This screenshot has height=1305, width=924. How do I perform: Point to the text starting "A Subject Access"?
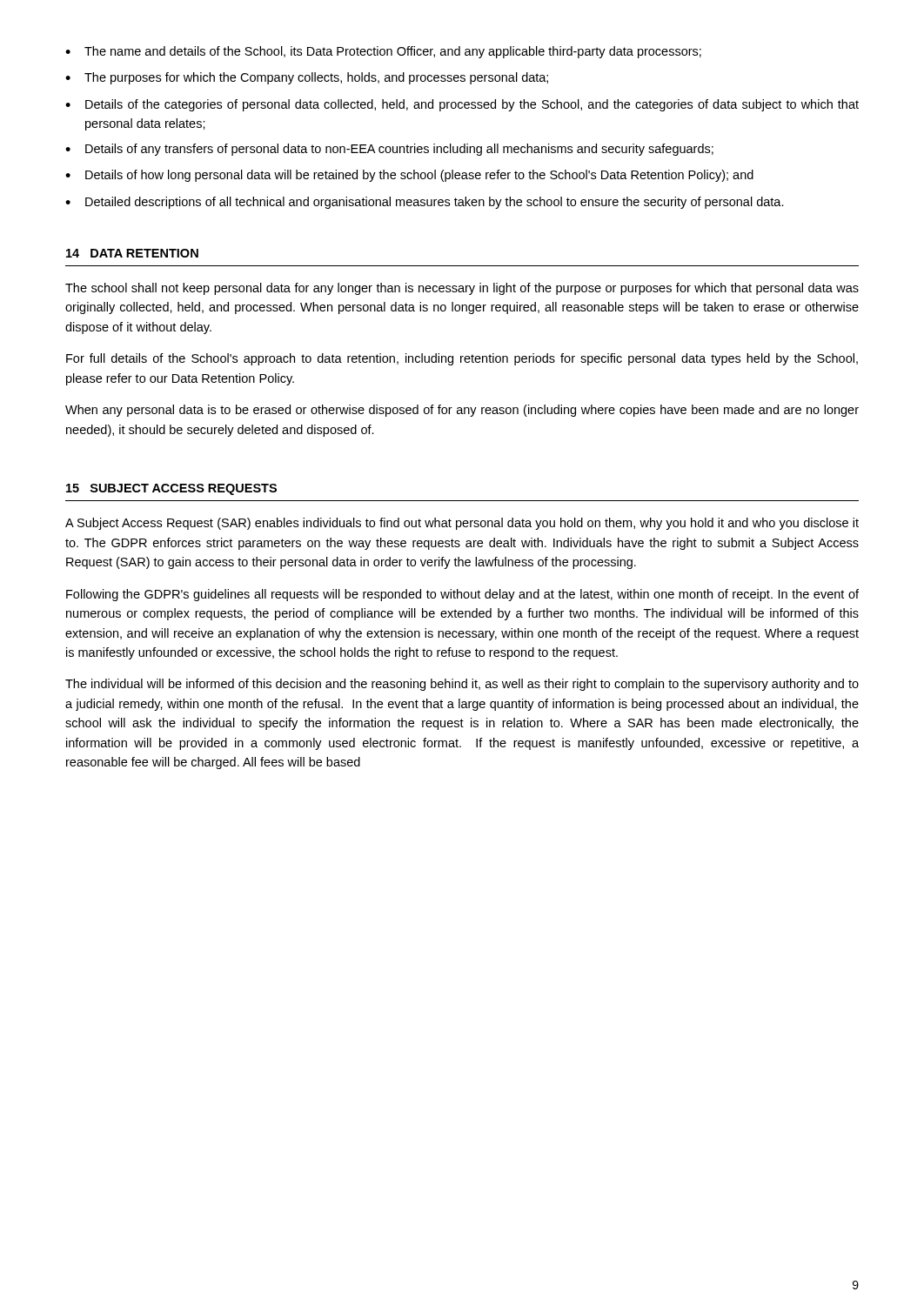[x=462, y=543]
